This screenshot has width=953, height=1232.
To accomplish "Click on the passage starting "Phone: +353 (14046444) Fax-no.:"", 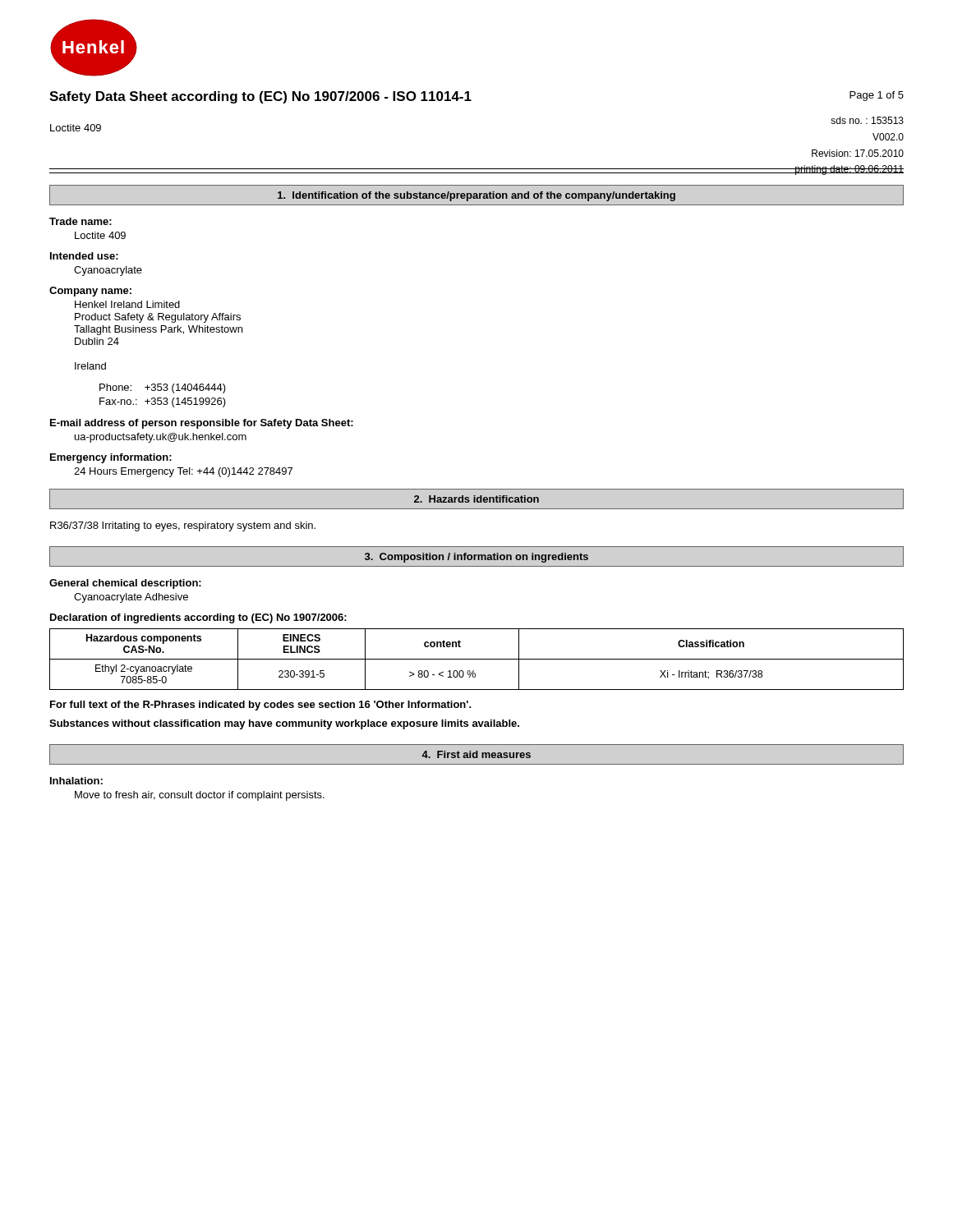I will coord(166,394).
